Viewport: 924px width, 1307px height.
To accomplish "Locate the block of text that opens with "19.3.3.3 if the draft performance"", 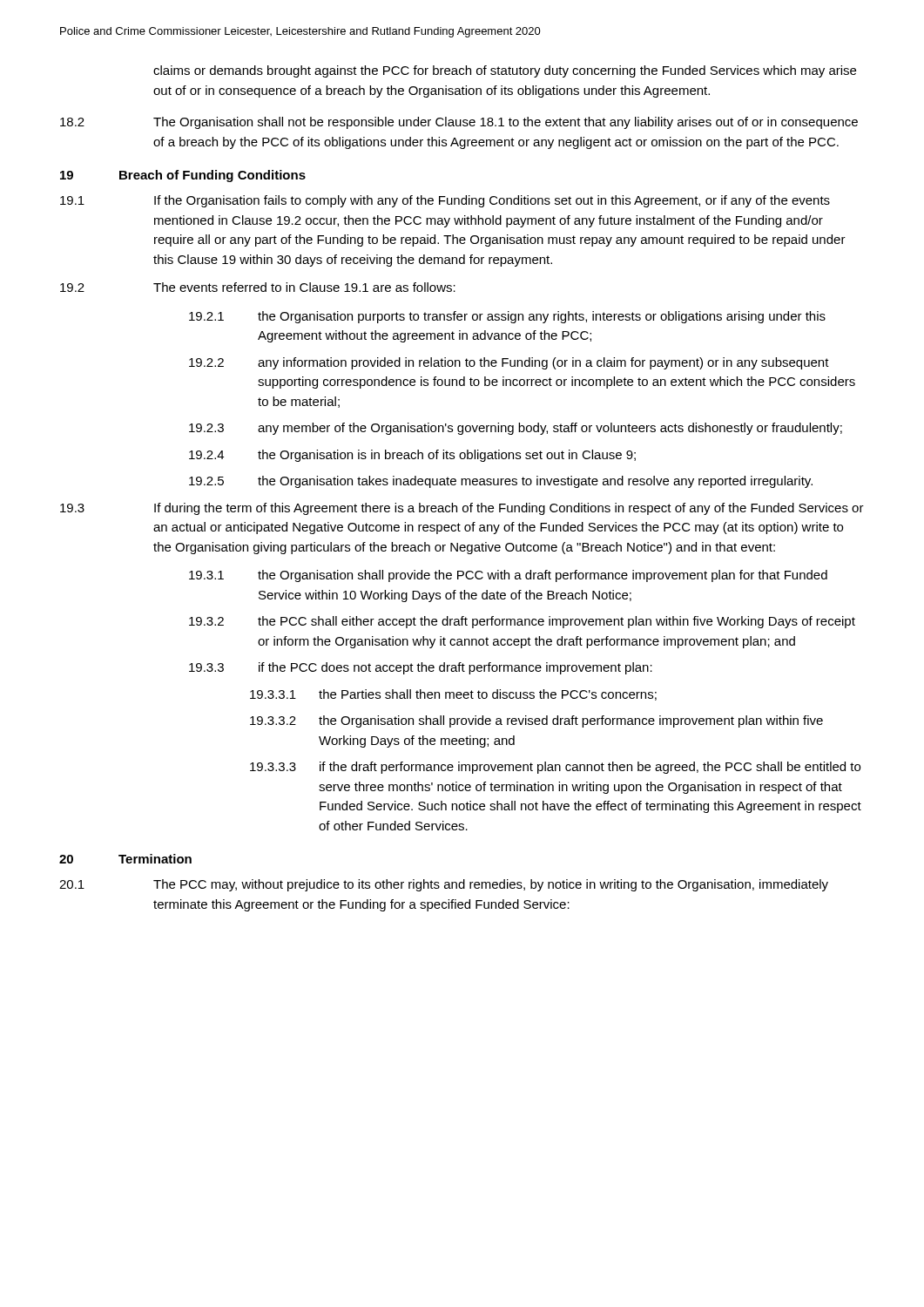I will coord(557,796).
